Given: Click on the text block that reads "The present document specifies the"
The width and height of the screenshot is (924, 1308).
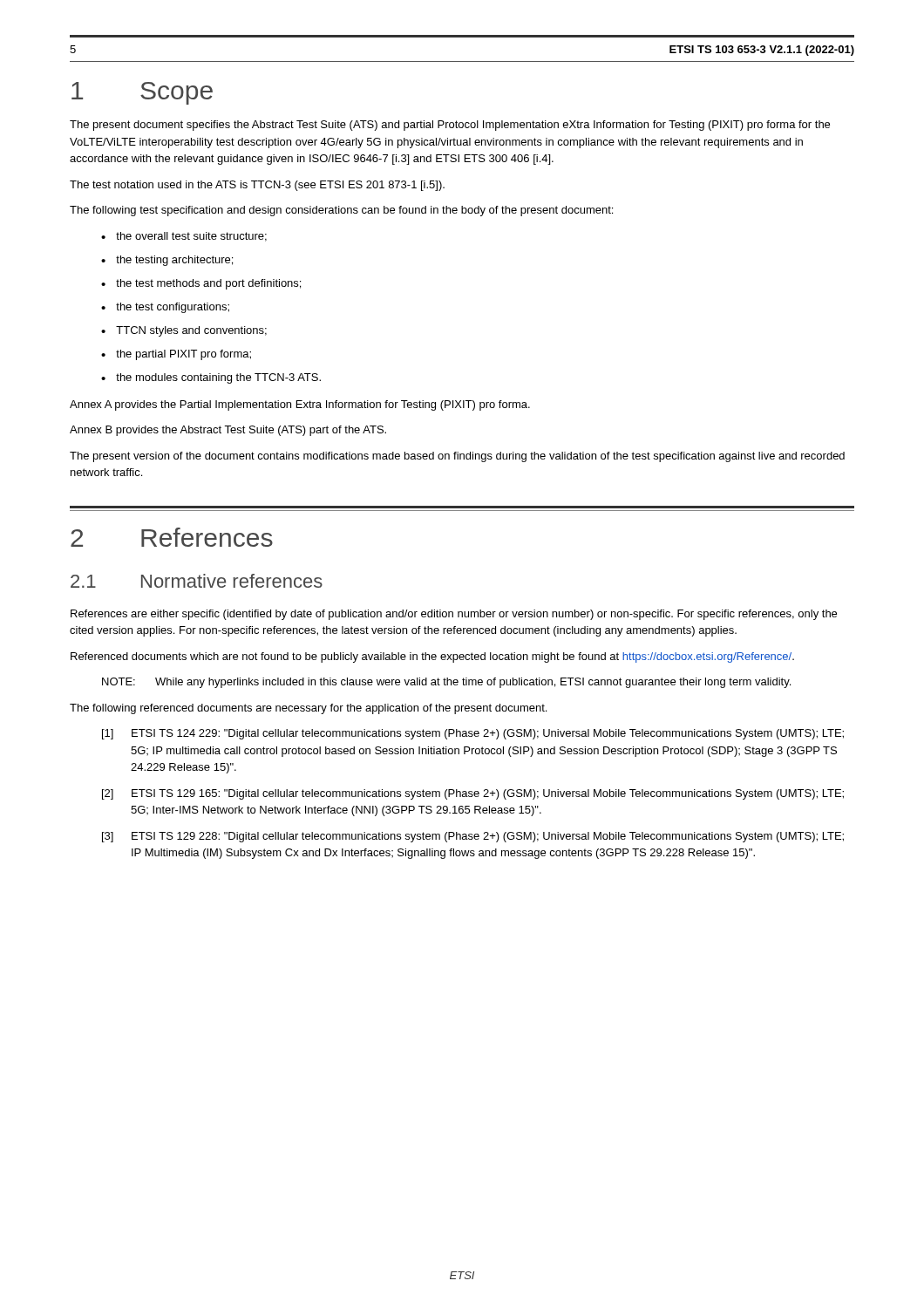Looking at the screenshot, I should coord(462,142).
